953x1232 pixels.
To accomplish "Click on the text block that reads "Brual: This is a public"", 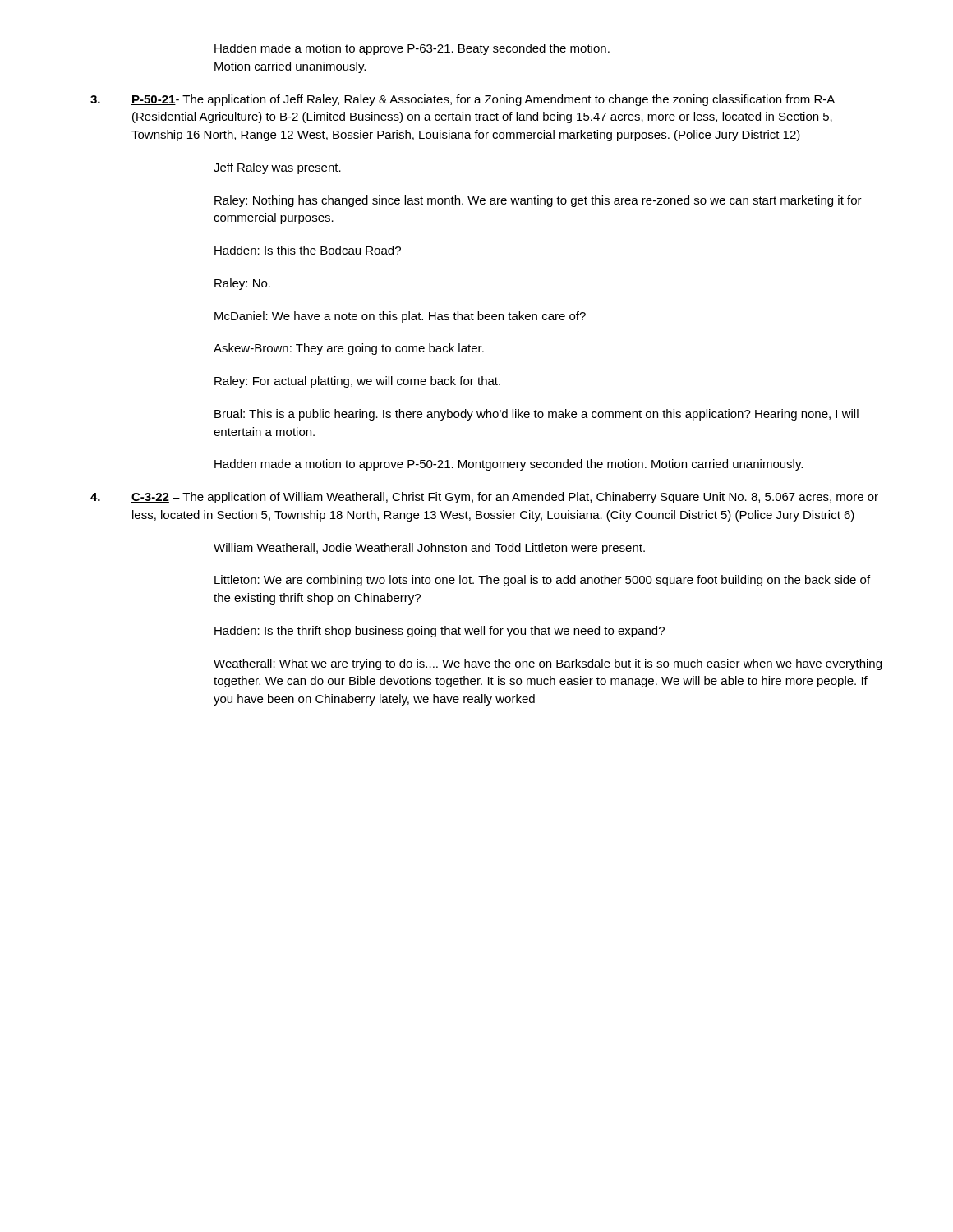I will point(536,422).
